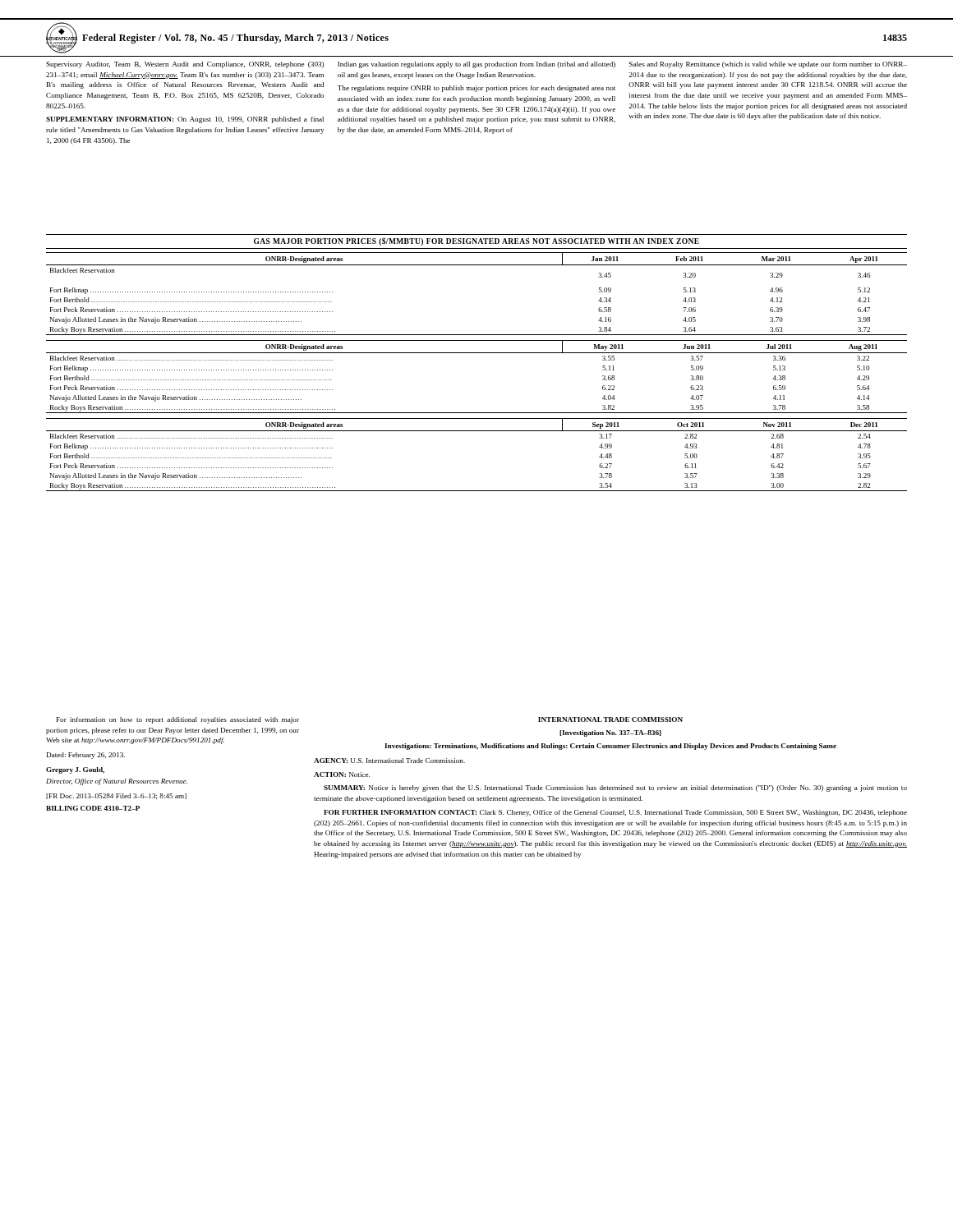Click where it says "INTERNATIONAL TRADE COMMISSION"
Viewport: 953px width, 1232px height.
click(x=610, y=719)
